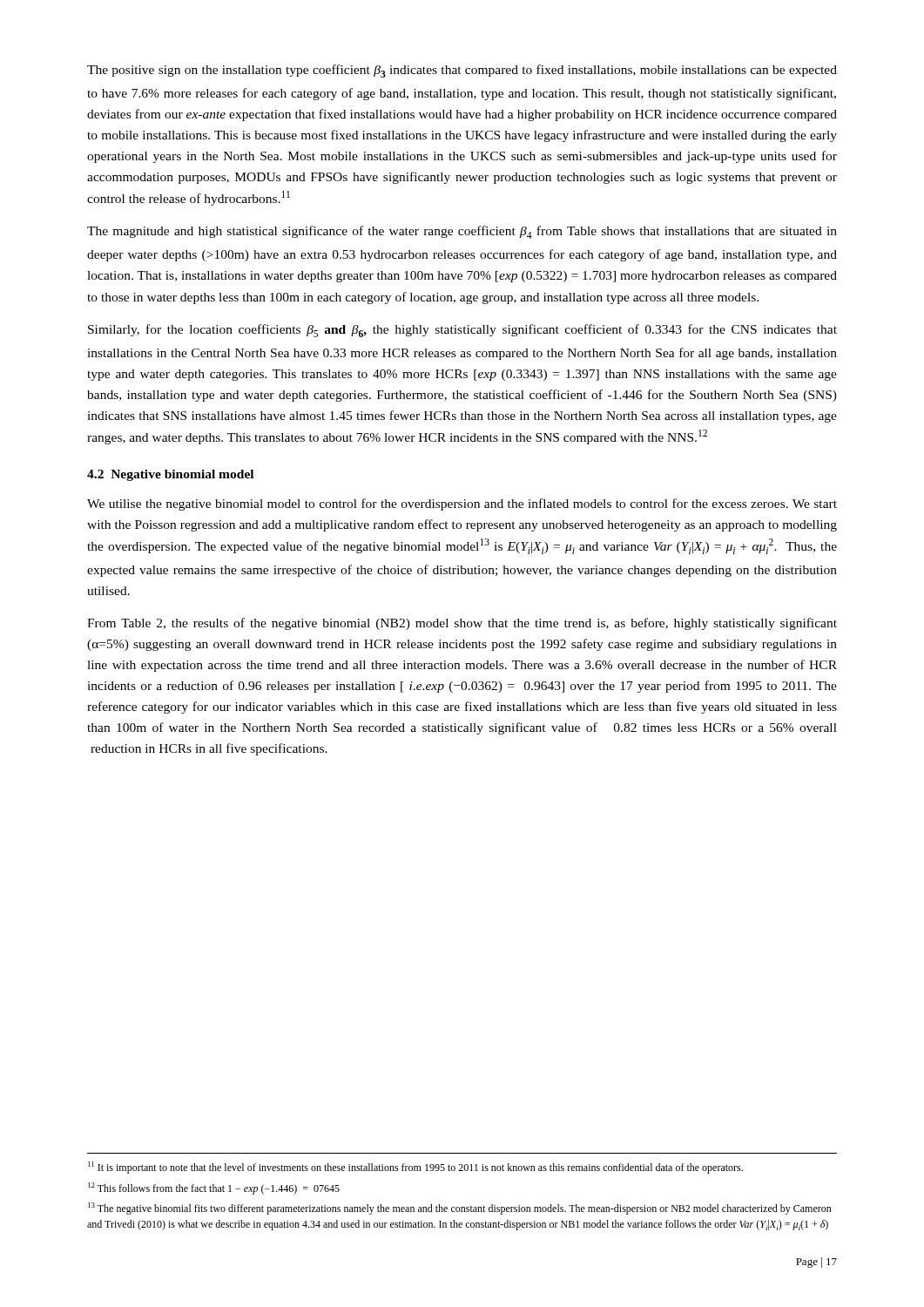Select the text block that says "From Table 2, the results of the"
The width and height of the screenshot is (924, 1307).
(x=462, y=686)
